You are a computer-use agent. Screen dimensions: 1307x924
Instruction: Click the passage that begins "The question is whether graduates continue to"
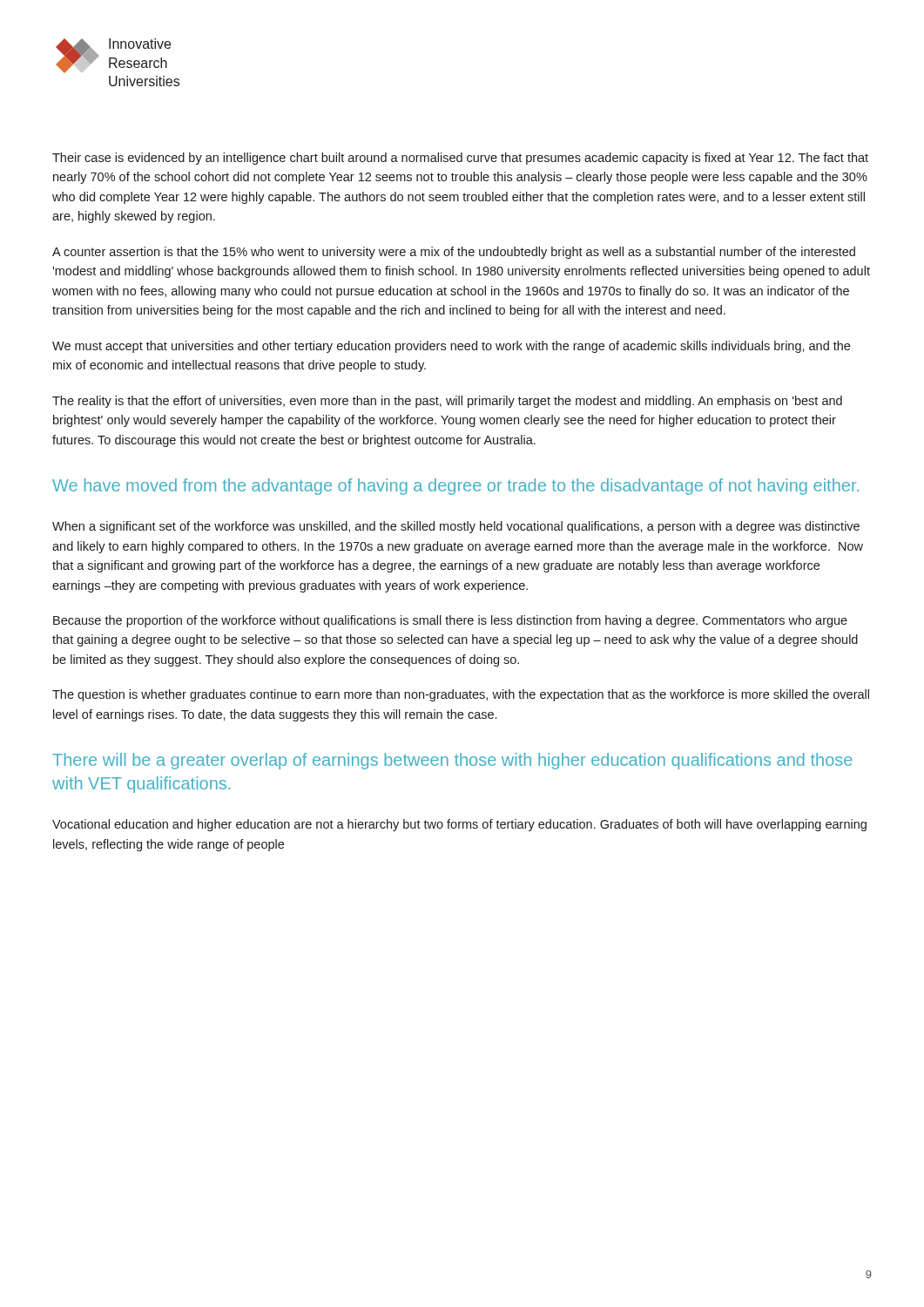pos(461,705)
